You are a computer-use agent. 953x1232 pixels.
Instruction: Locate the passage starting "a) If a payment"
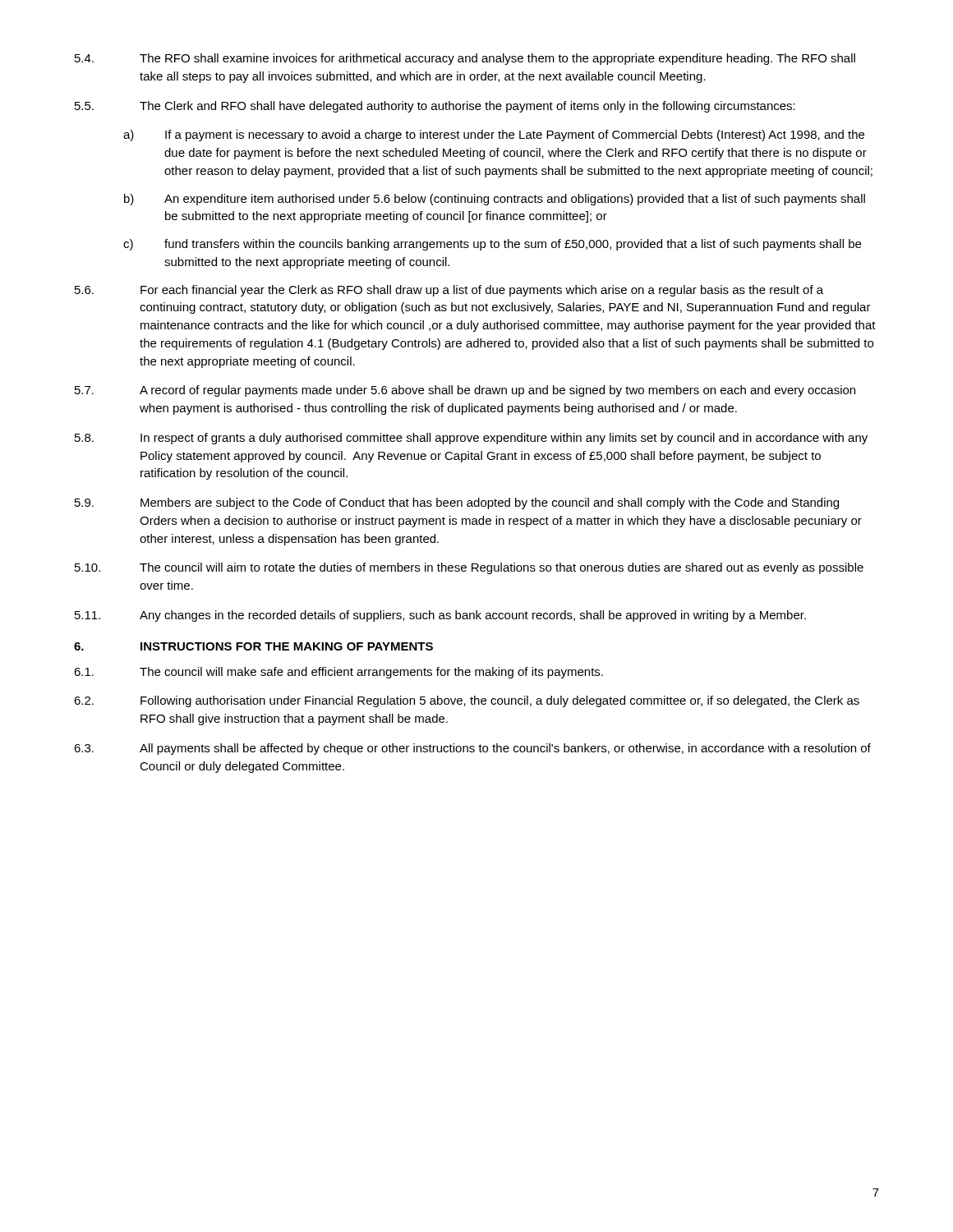coord(501,153)
